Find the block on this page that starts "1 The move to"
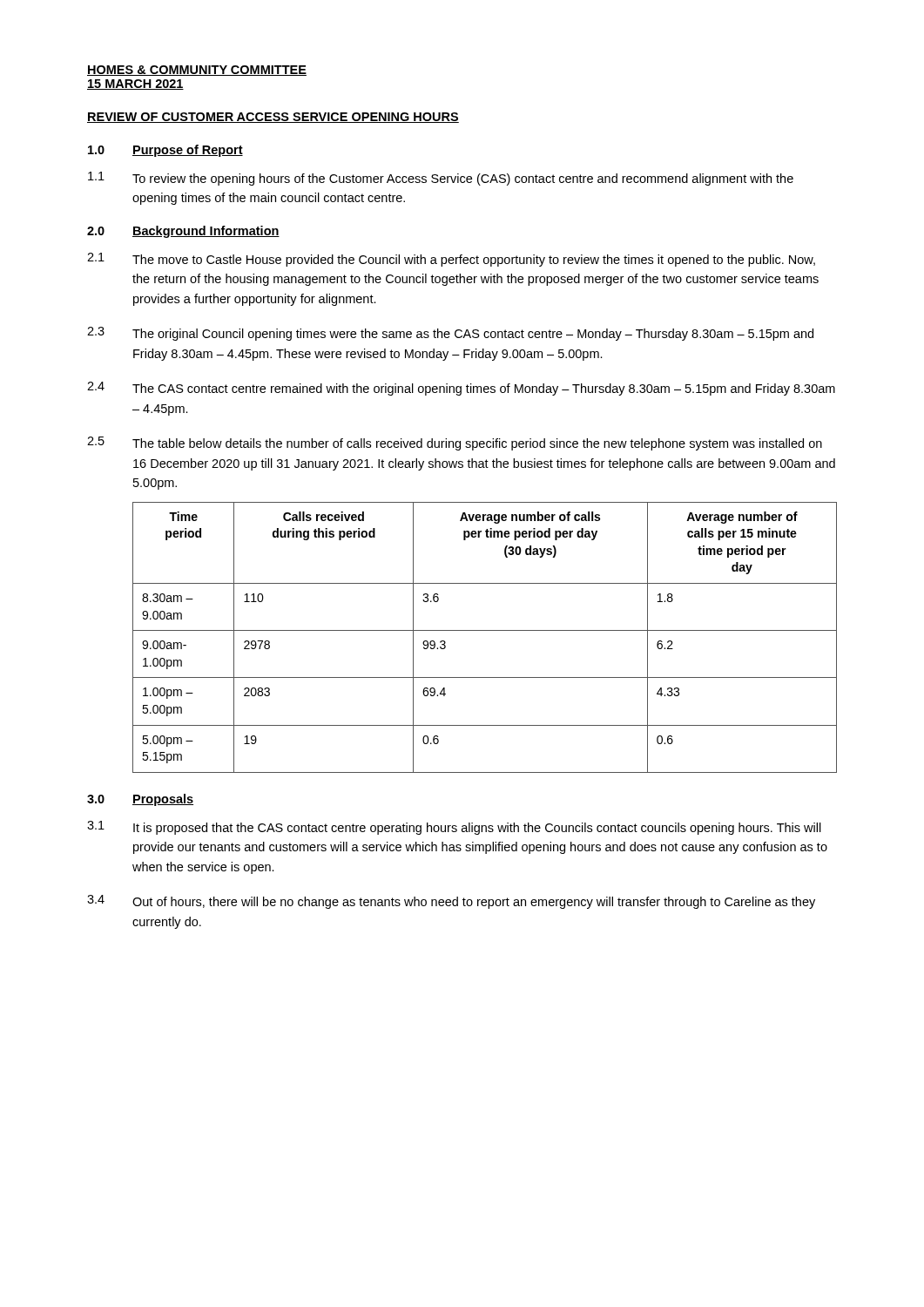 pos(462,279)
